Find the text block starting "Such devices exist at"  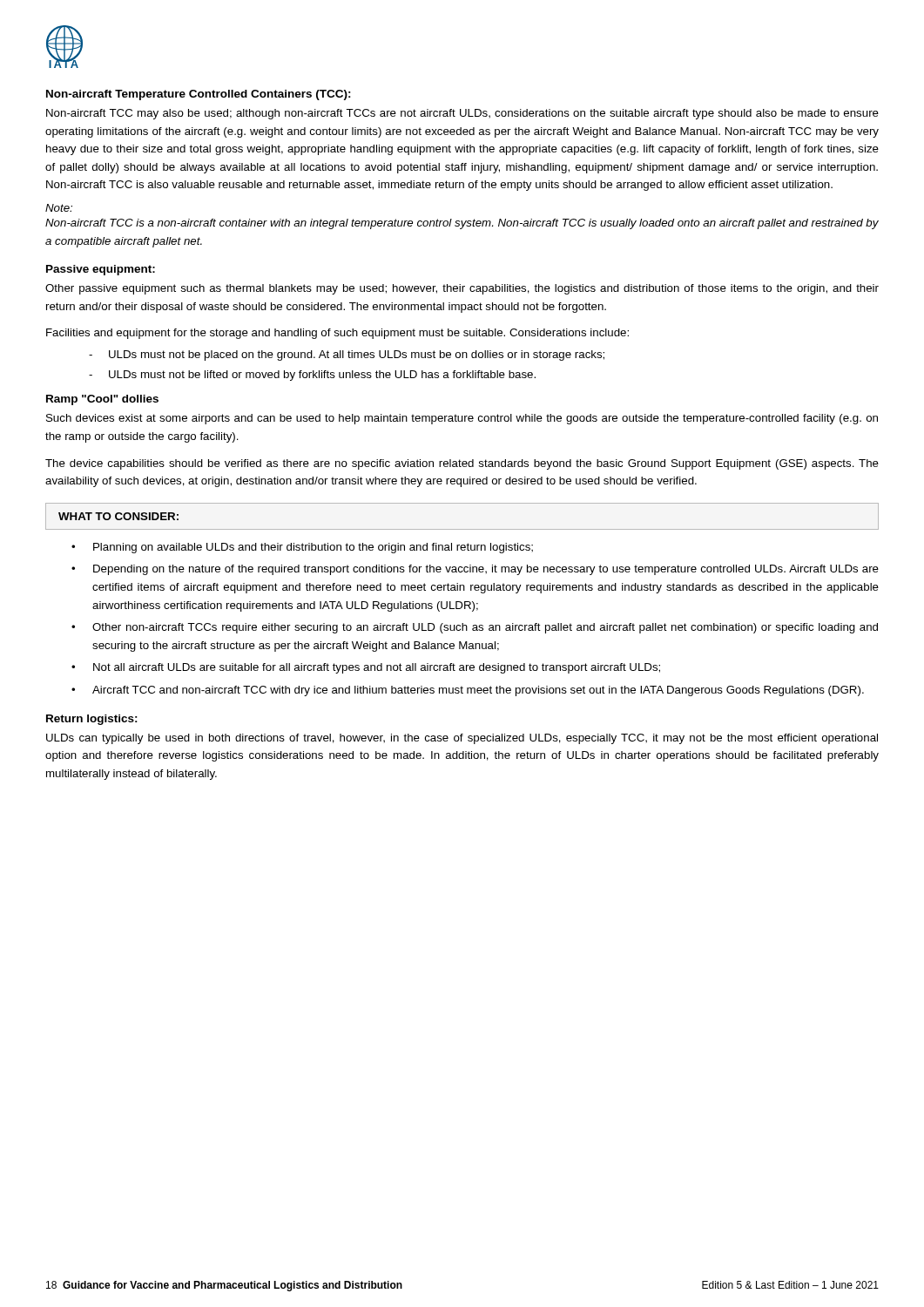[462, 427]
